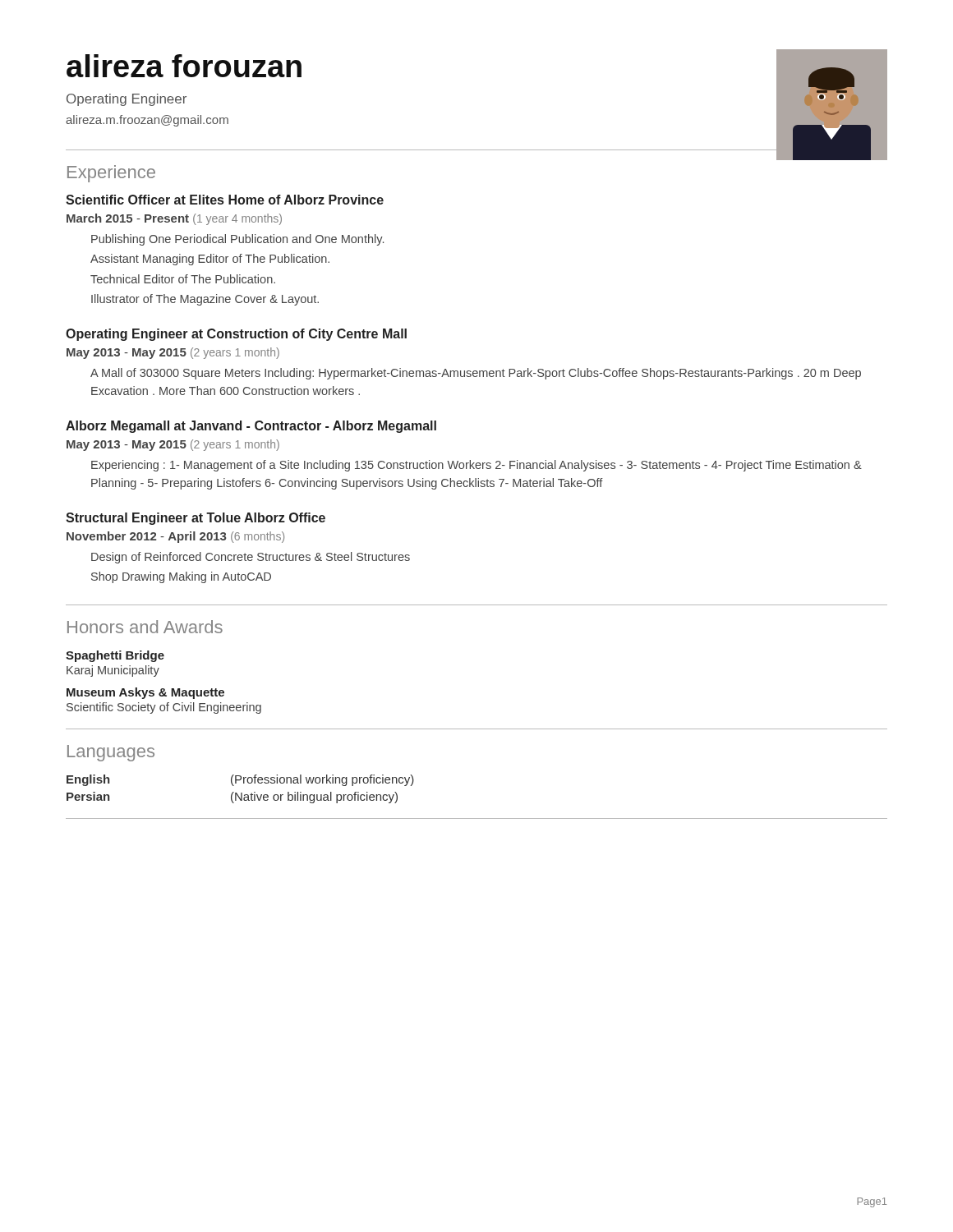Find the block on this page that starts "Publishing One Periodical Publication and One"
This screenshot has height=1232, width=953.
point(238,239)
